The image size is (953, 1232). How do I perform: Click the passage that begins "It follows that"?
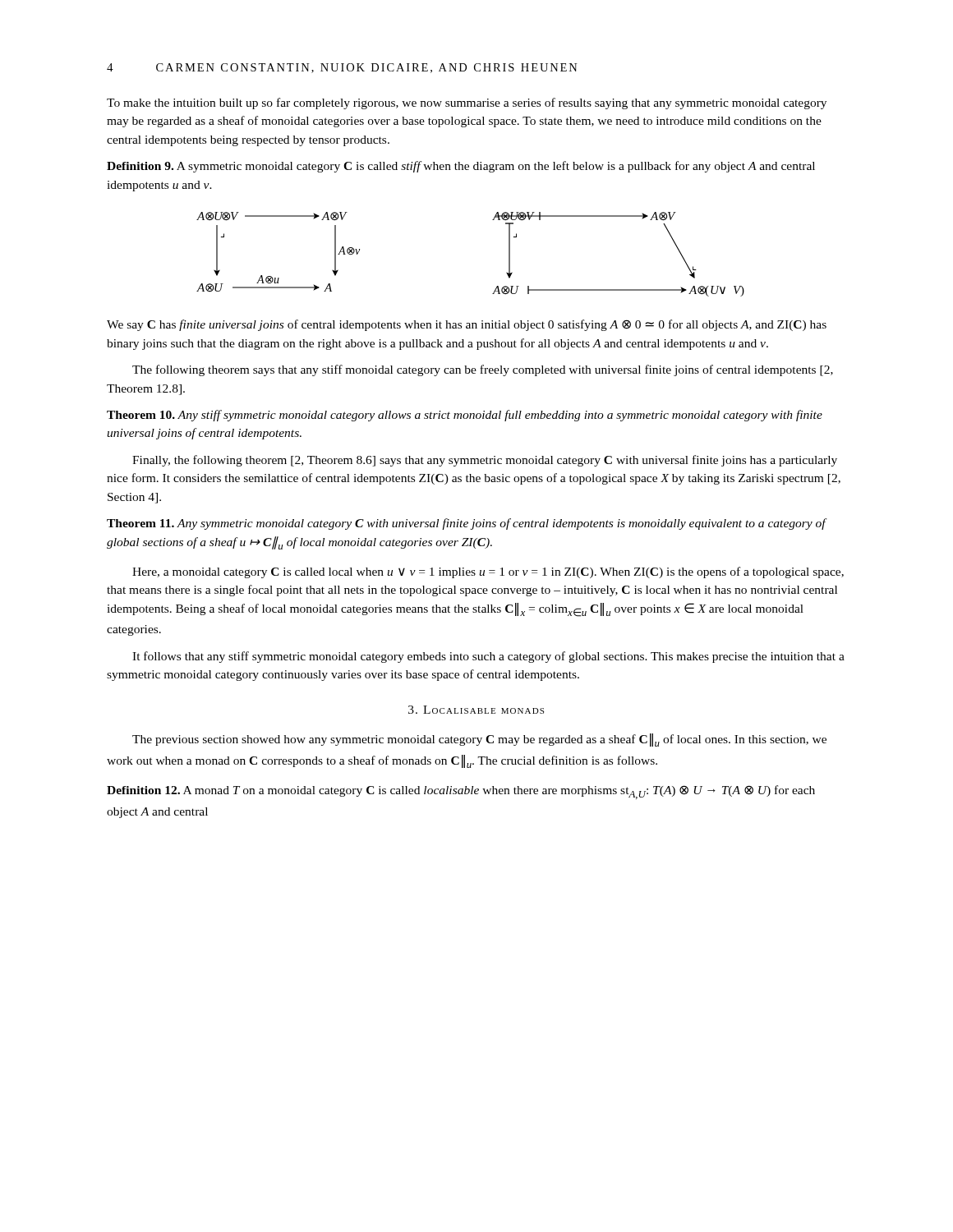[476, 666]
